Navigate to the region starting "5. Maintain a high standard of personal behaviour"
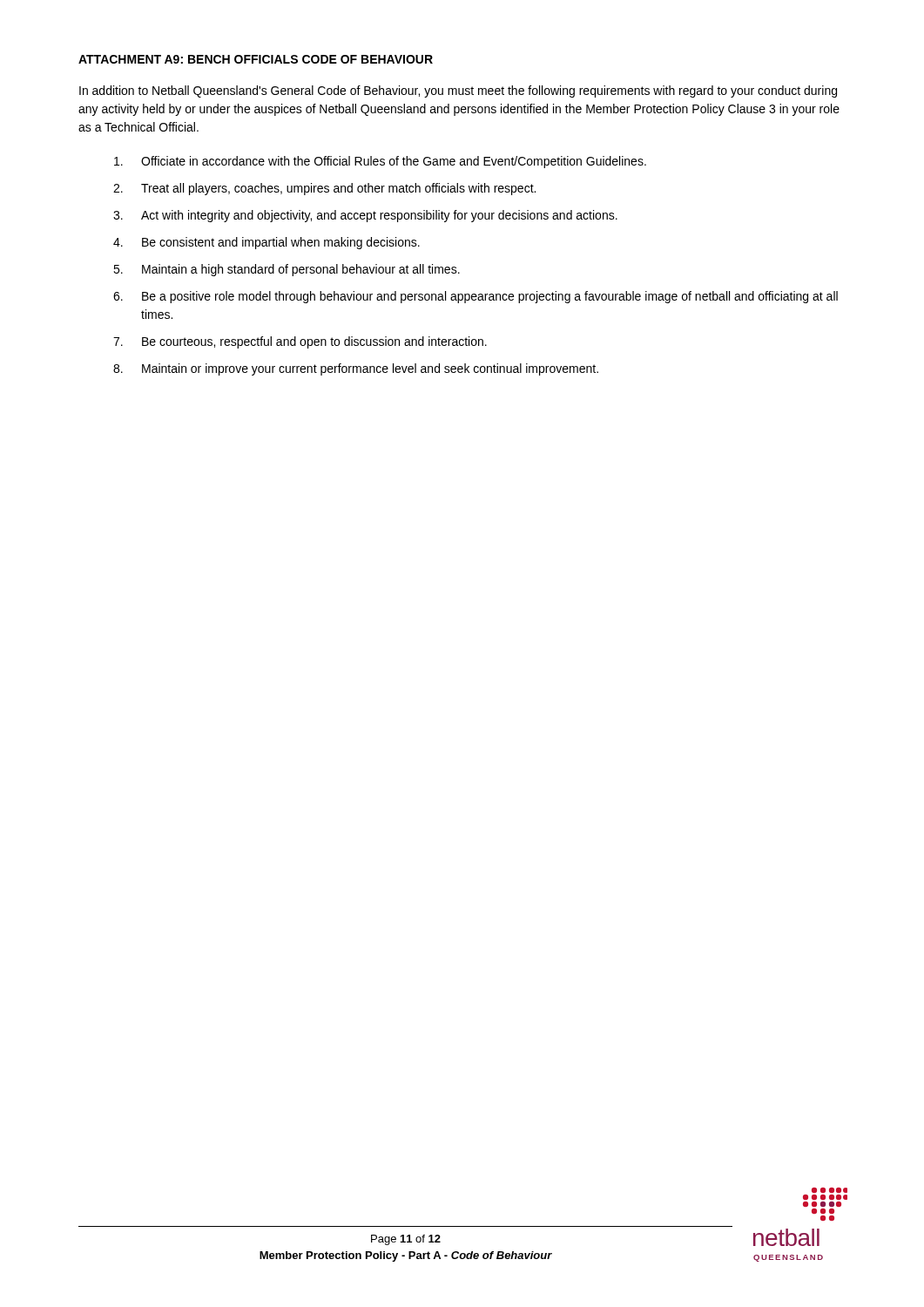The image size is (924, 1307). tap(287, 270)
